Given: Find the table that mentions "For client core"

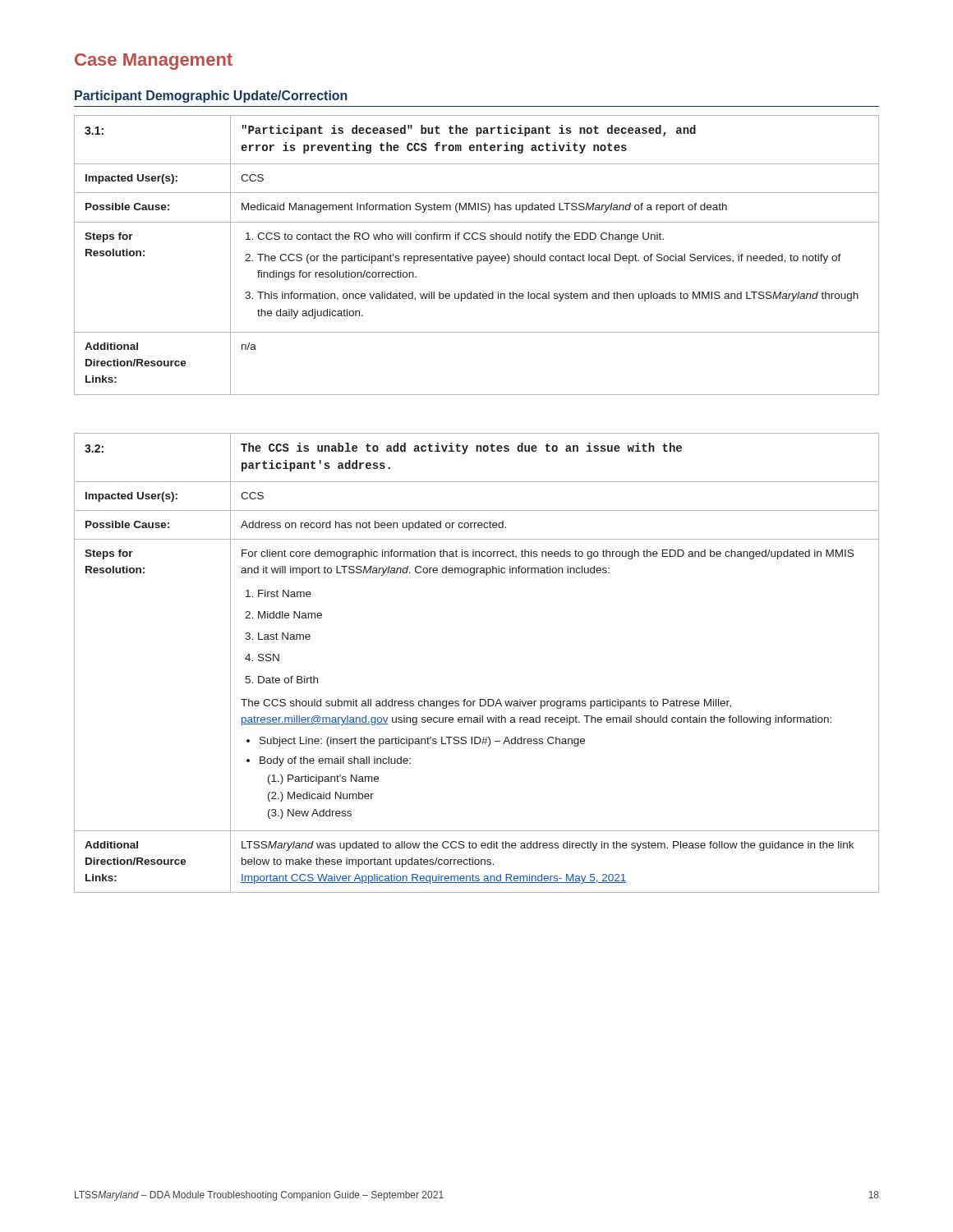Looking at the screenshot, I should 476,663.
